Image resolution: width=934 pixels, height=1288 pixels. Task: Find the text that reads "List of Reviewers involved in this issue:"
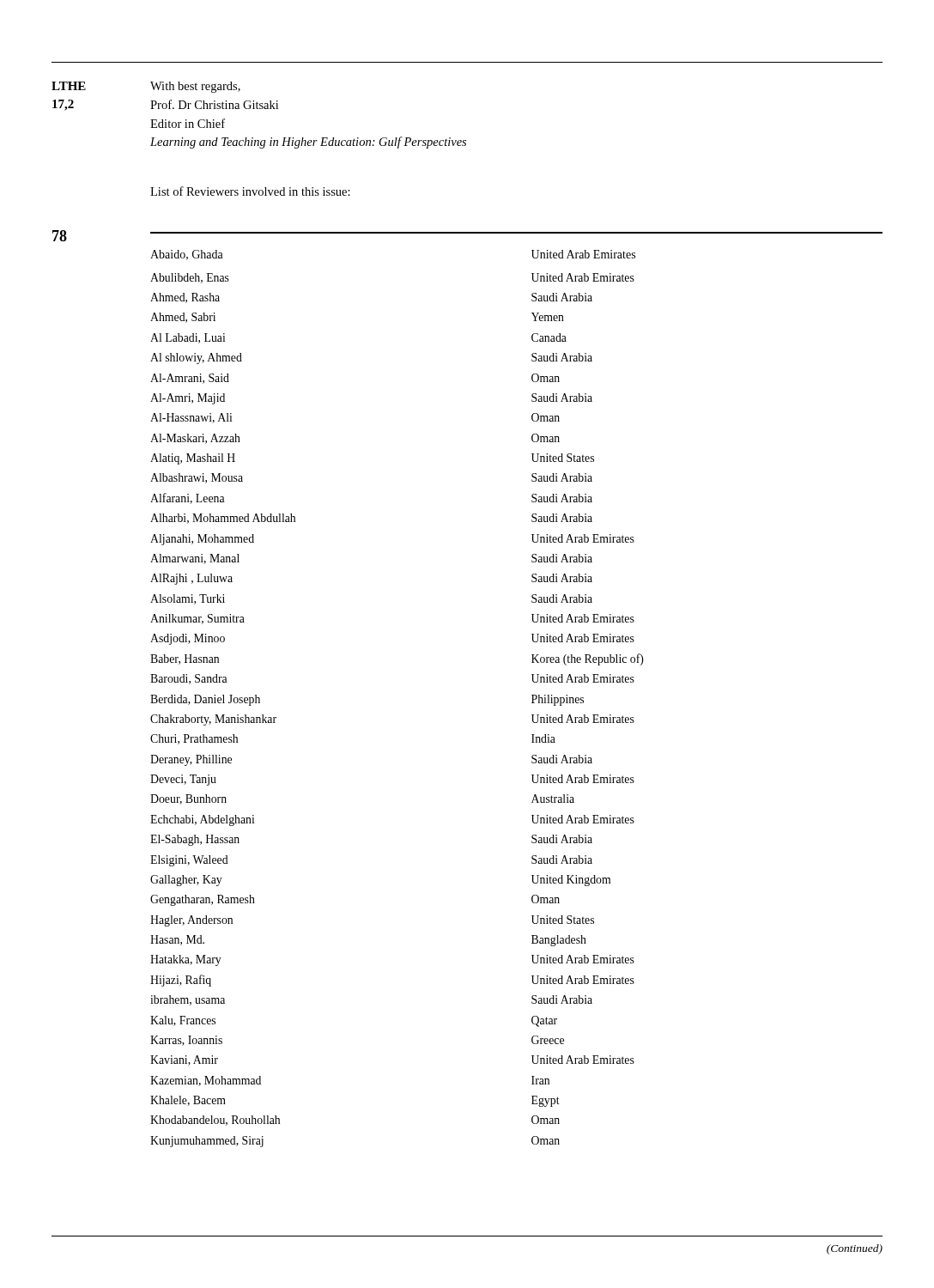click(x=250, y=191)
